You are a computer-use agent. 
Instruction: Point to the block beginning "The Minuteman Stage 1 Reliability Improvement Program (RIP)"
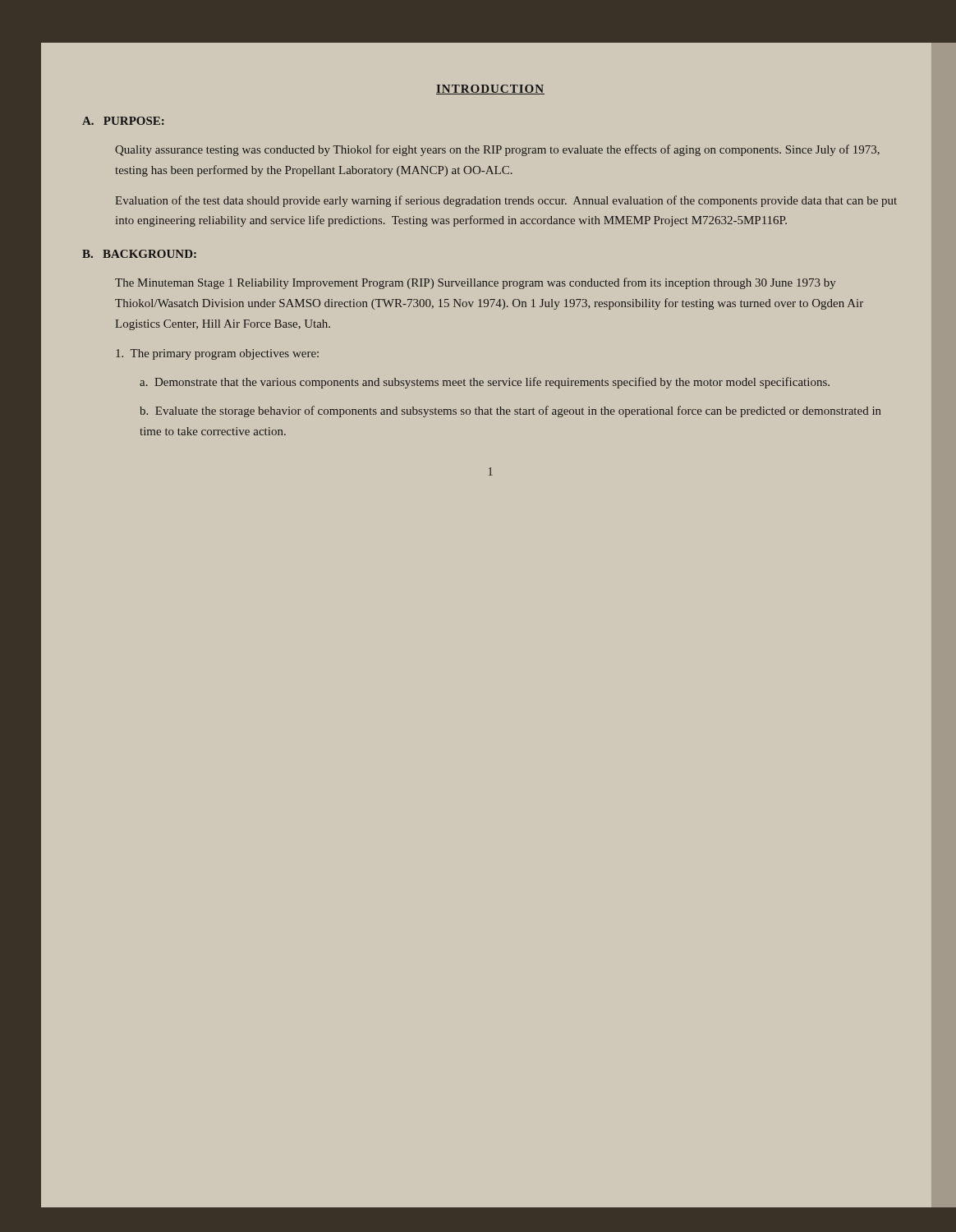(489, 303)
